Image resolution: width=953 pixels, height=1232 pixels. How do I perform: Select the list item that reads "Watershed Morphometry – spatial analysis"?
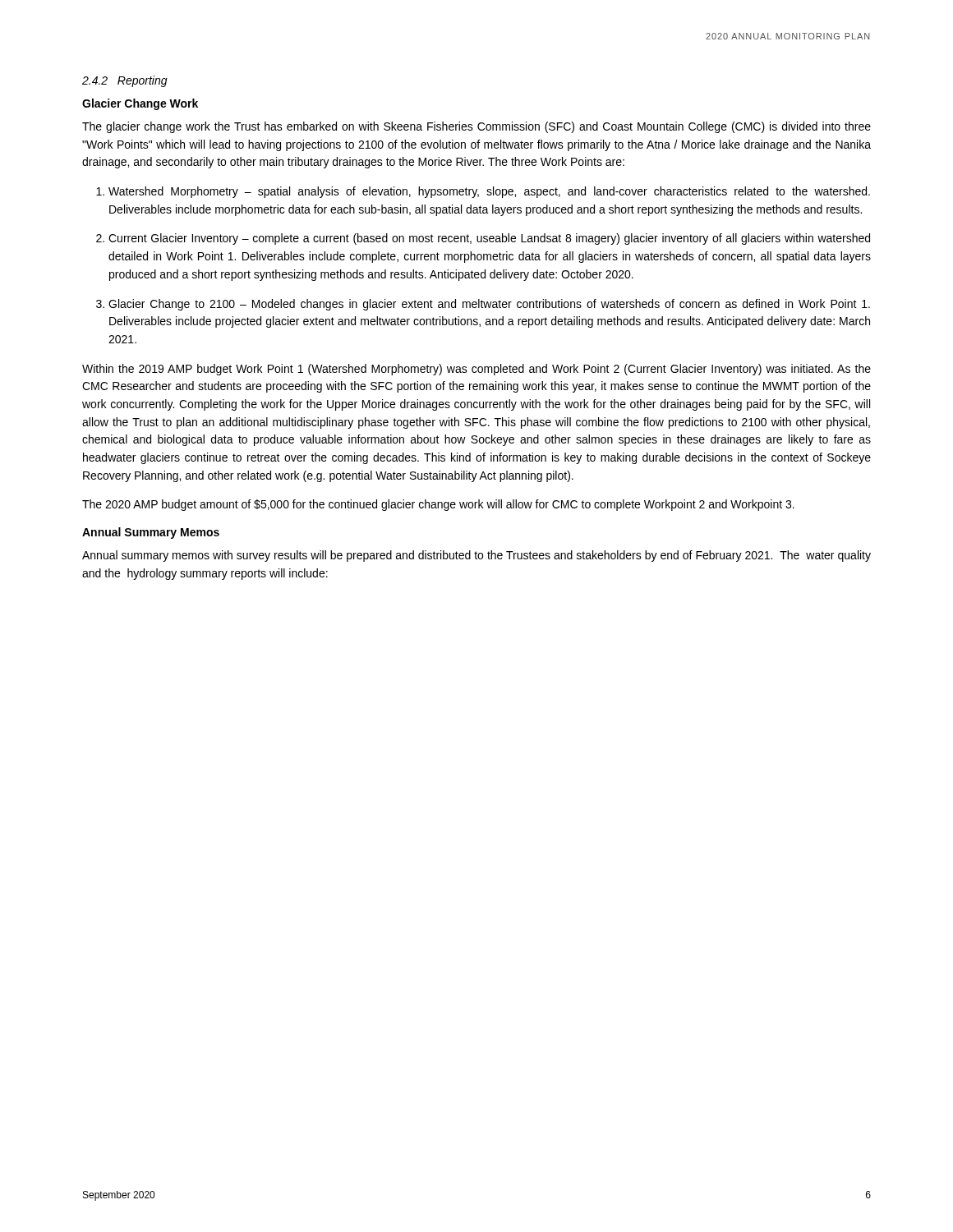(490, 200)
